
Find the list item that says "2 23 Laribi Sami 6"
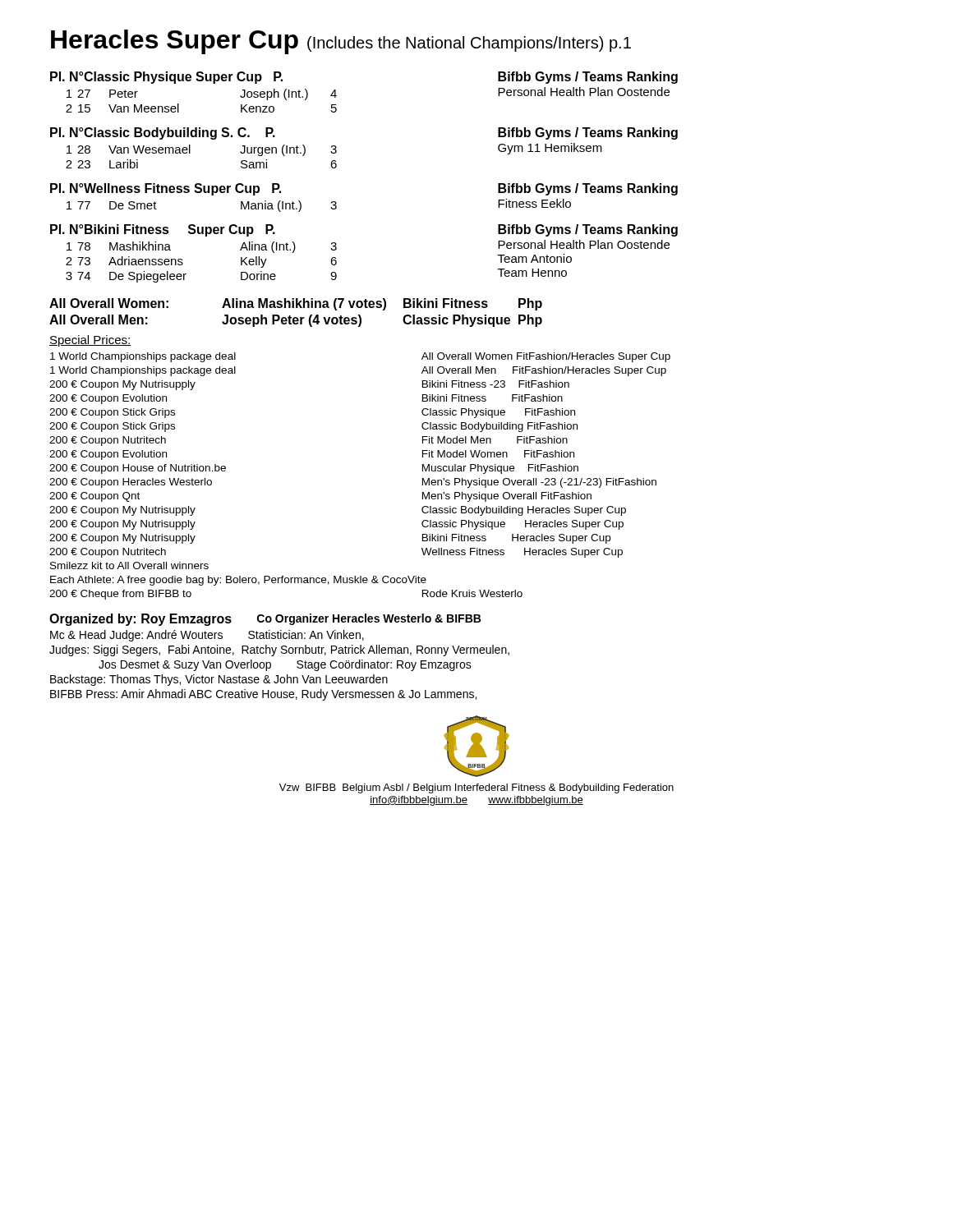pyautogui.click(x=81, y=165)
